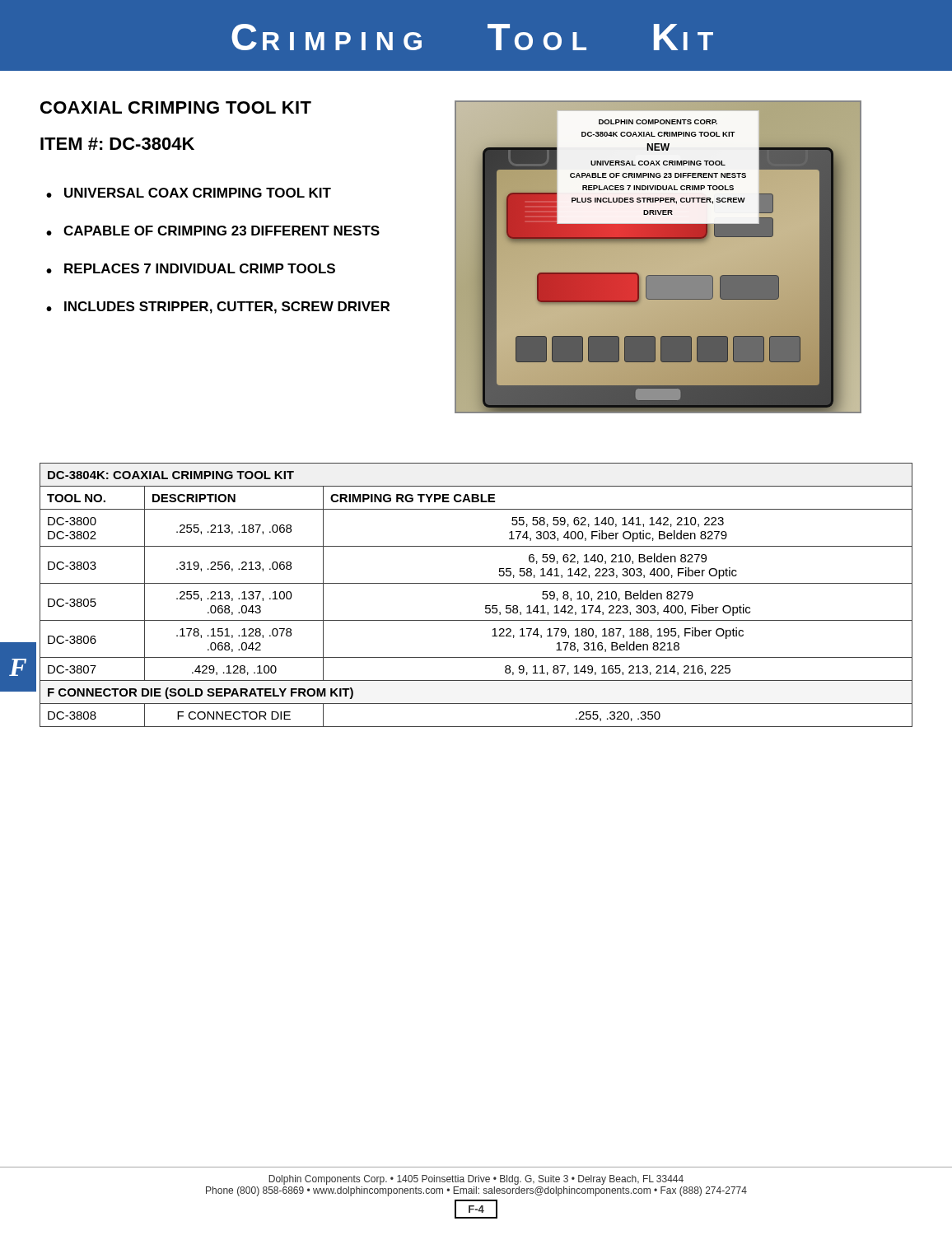This screenshot has height=1235, width=952.
Task: Click on the text block starting "COAXIAL CRIMPING TOOL"
Action: click(176, 107)
